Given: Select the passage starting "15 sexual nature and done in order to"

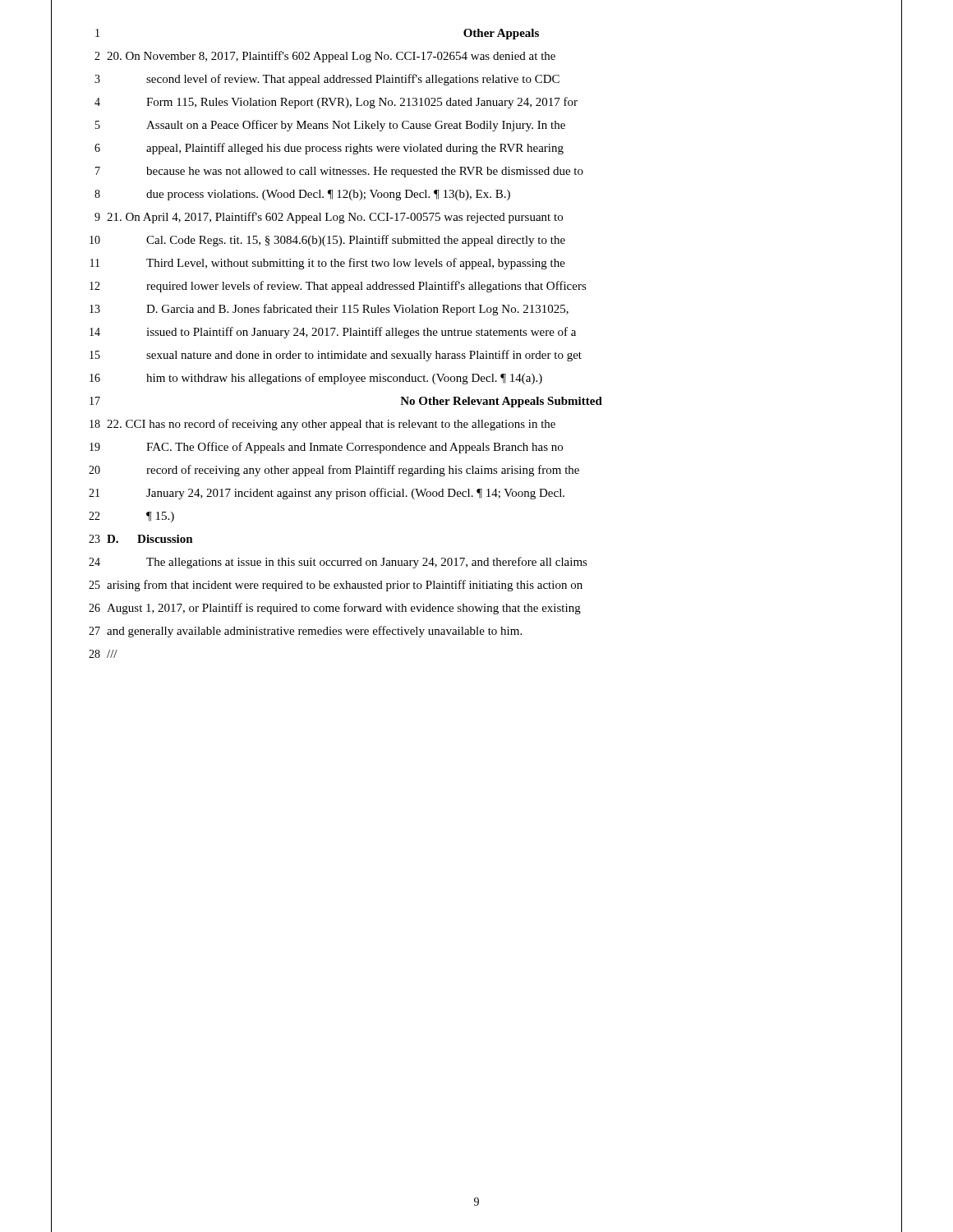Looking at the screenshot, I should coord(476,355).
